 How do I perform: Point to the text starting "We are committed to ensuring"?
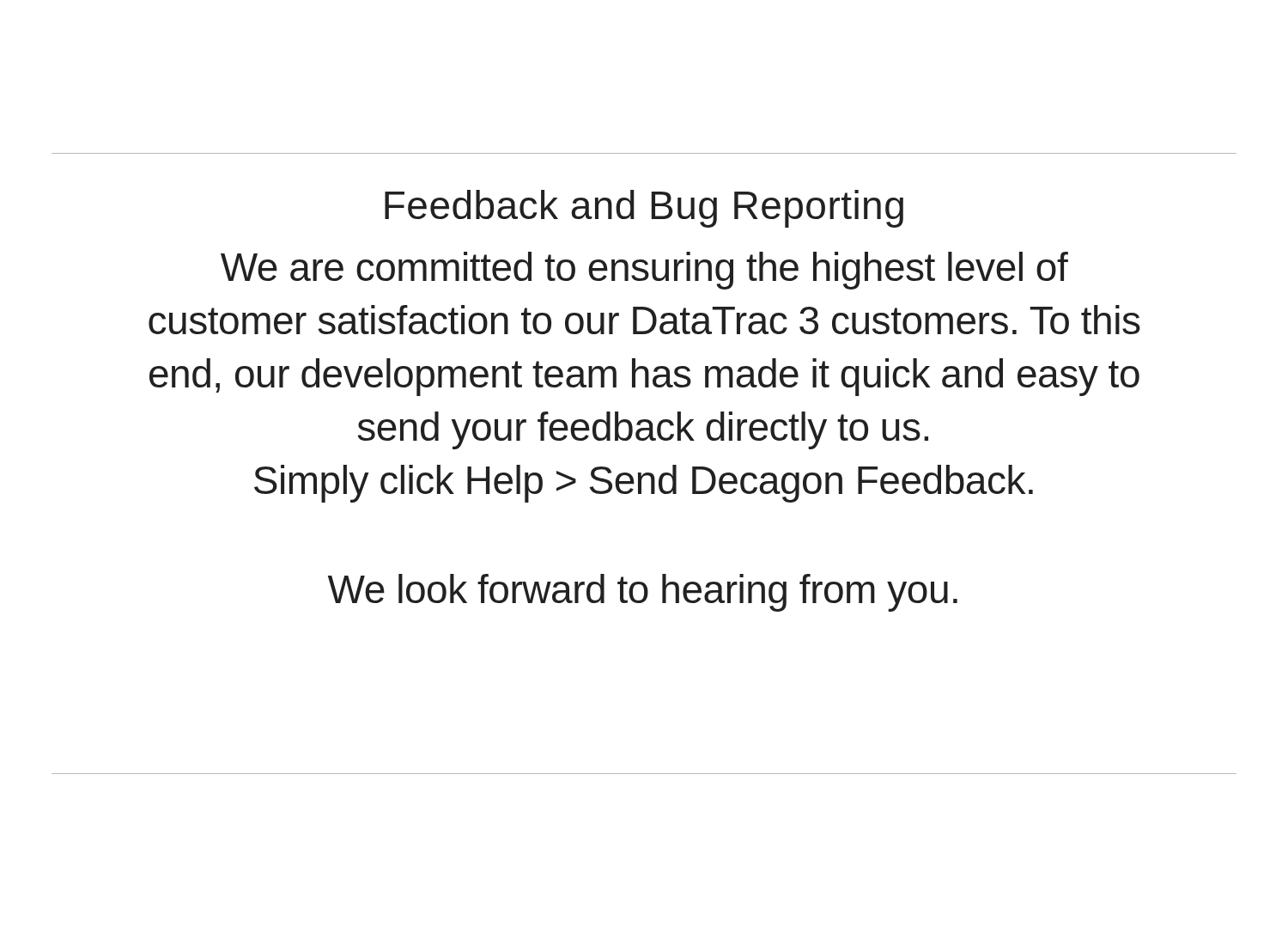(x=644, y=374)
